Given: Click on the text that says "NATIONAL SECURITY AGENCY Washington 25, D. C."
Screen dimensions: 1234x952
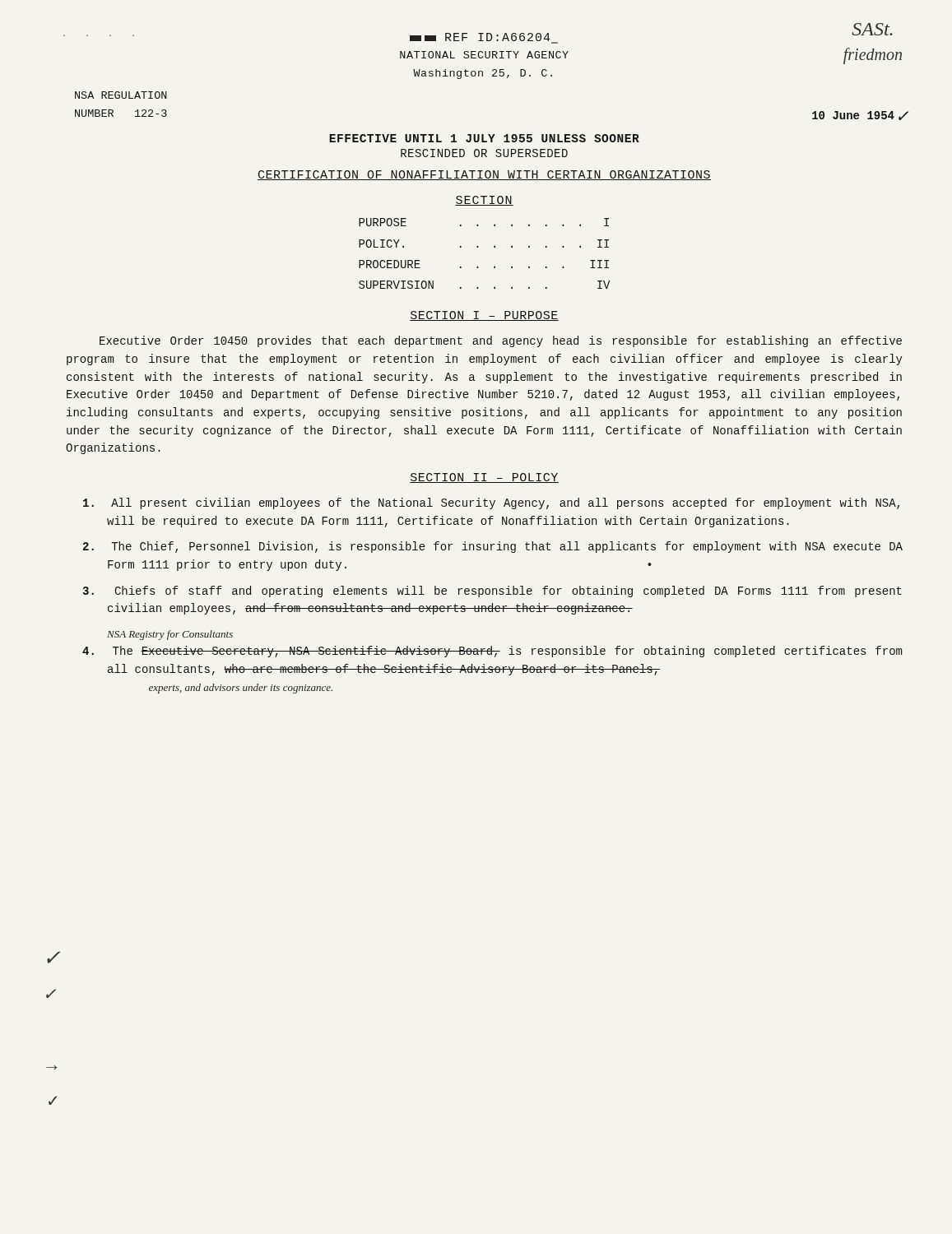Looking at the screenshot, I should point(484,64).
